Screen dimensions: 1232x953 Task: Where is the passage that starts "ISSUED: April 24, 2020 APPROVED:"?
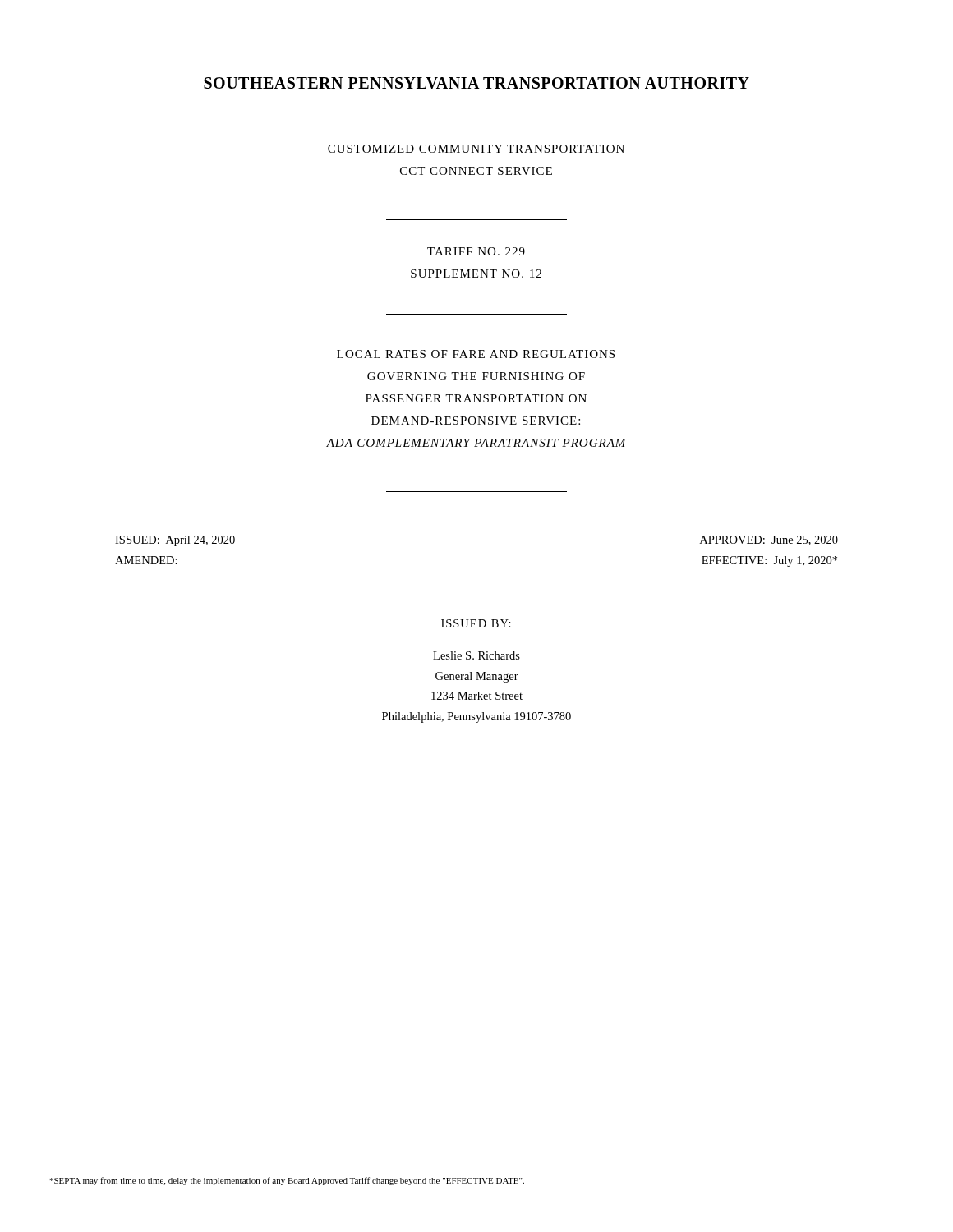[x=170, y=541]
